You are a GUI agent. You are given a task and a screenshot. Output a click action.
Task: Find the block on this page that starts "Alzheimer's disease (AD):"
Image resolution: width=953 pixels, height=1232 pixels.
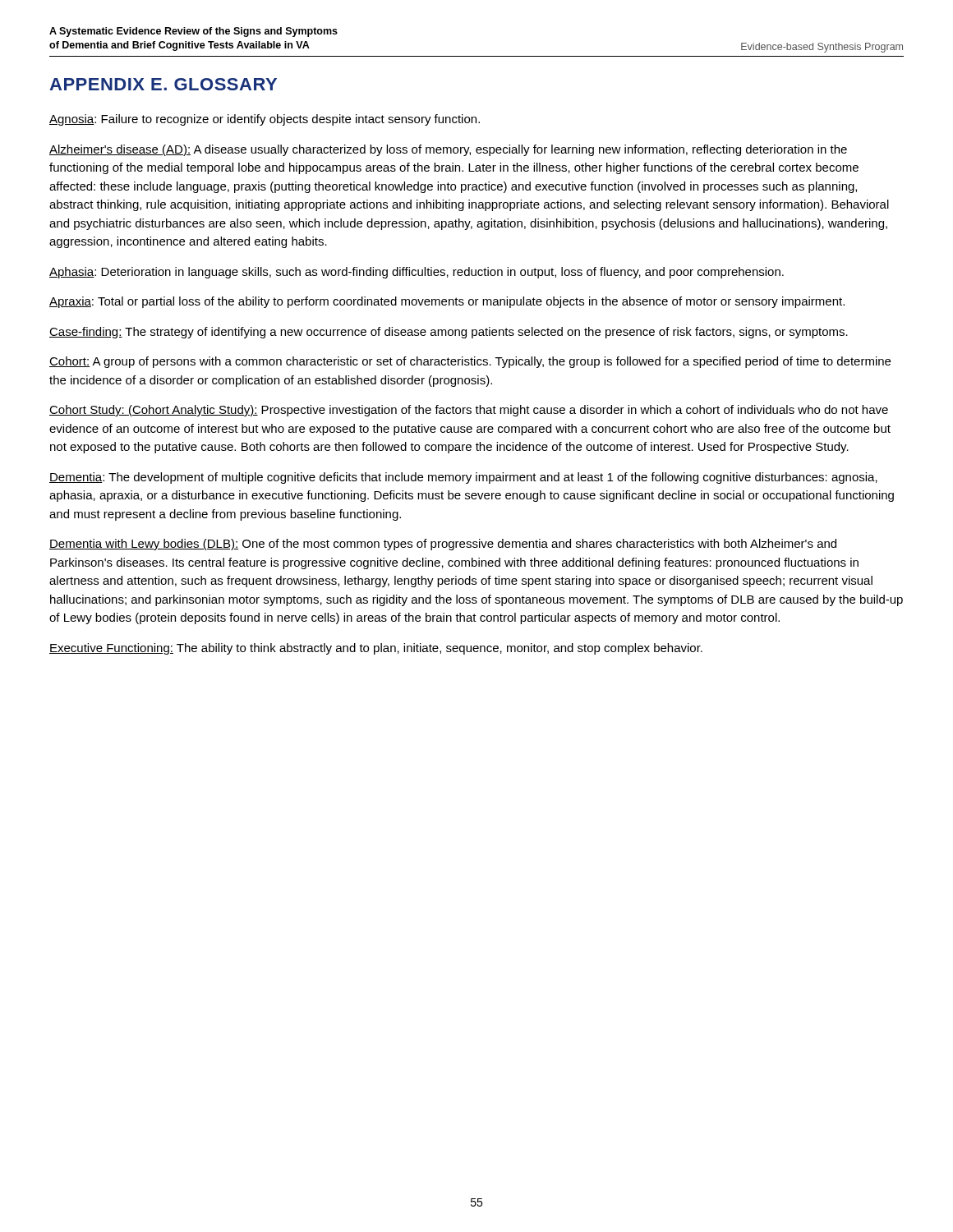coord(469,195)
